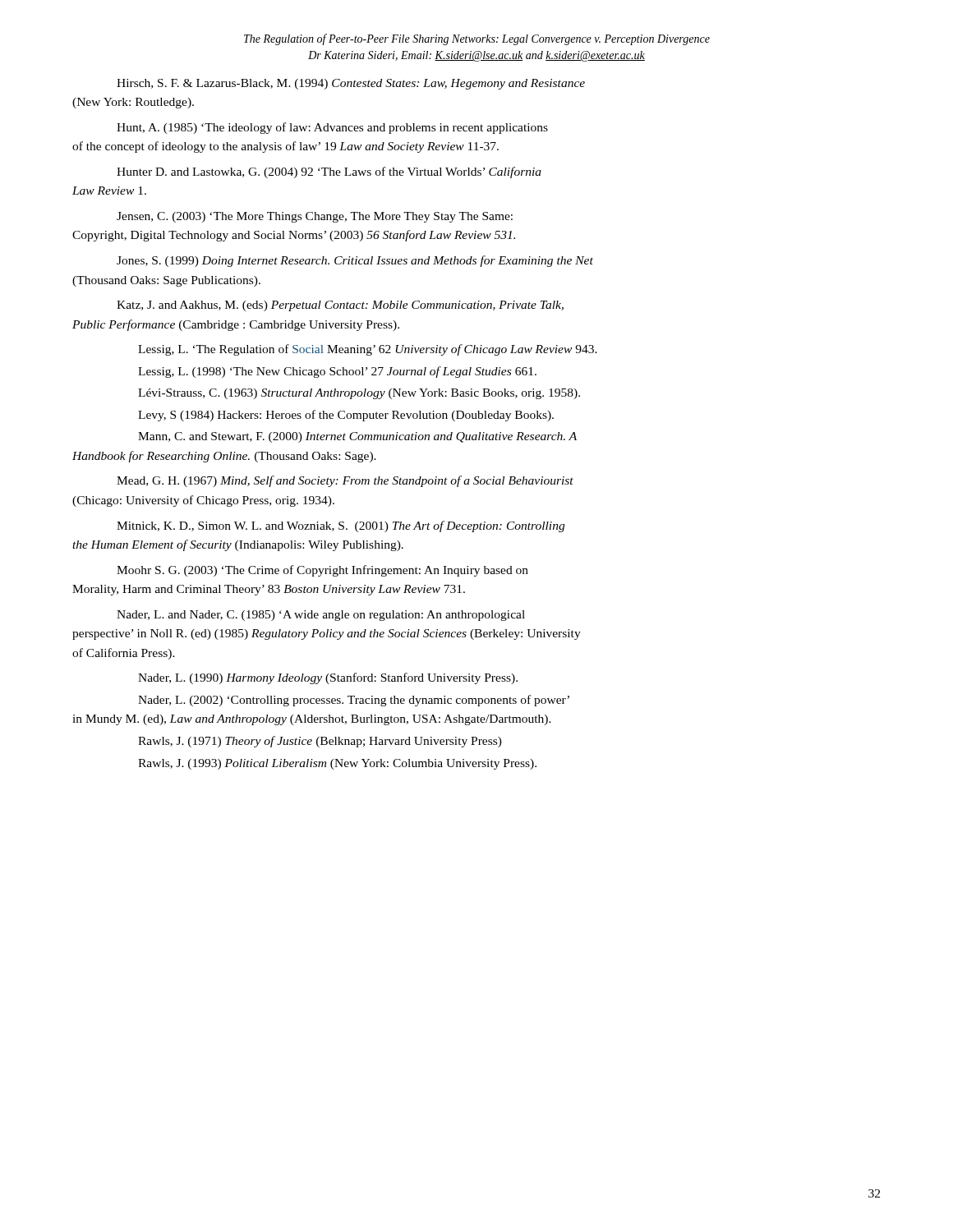Point to the block beginning "Rawls, J. (1993)"

pos(476,762)
